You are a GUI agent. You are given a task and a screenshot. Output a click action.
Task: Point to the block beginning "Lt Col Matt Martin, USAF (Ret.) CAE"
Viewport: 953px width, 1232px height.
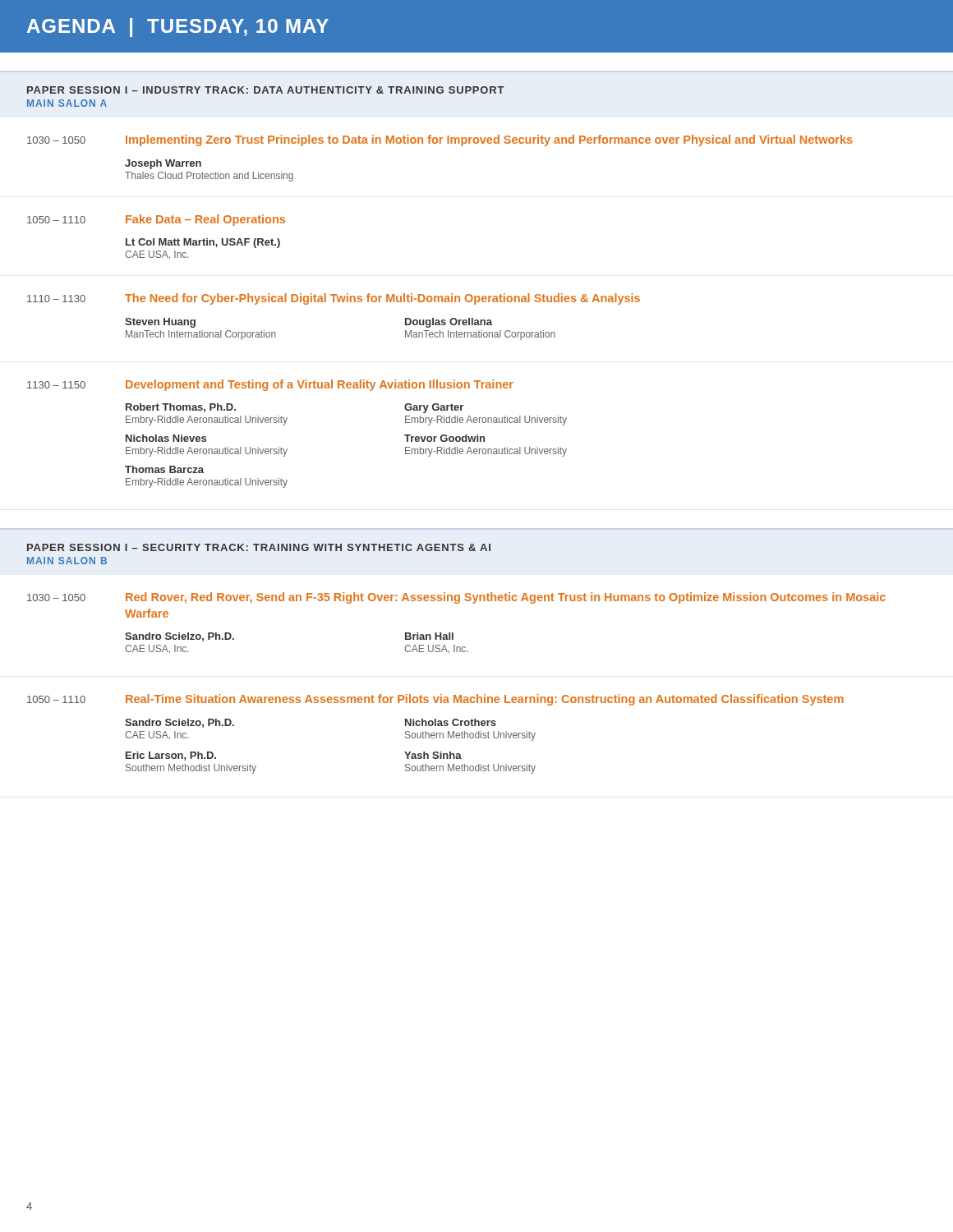click(x=203, y=243)
